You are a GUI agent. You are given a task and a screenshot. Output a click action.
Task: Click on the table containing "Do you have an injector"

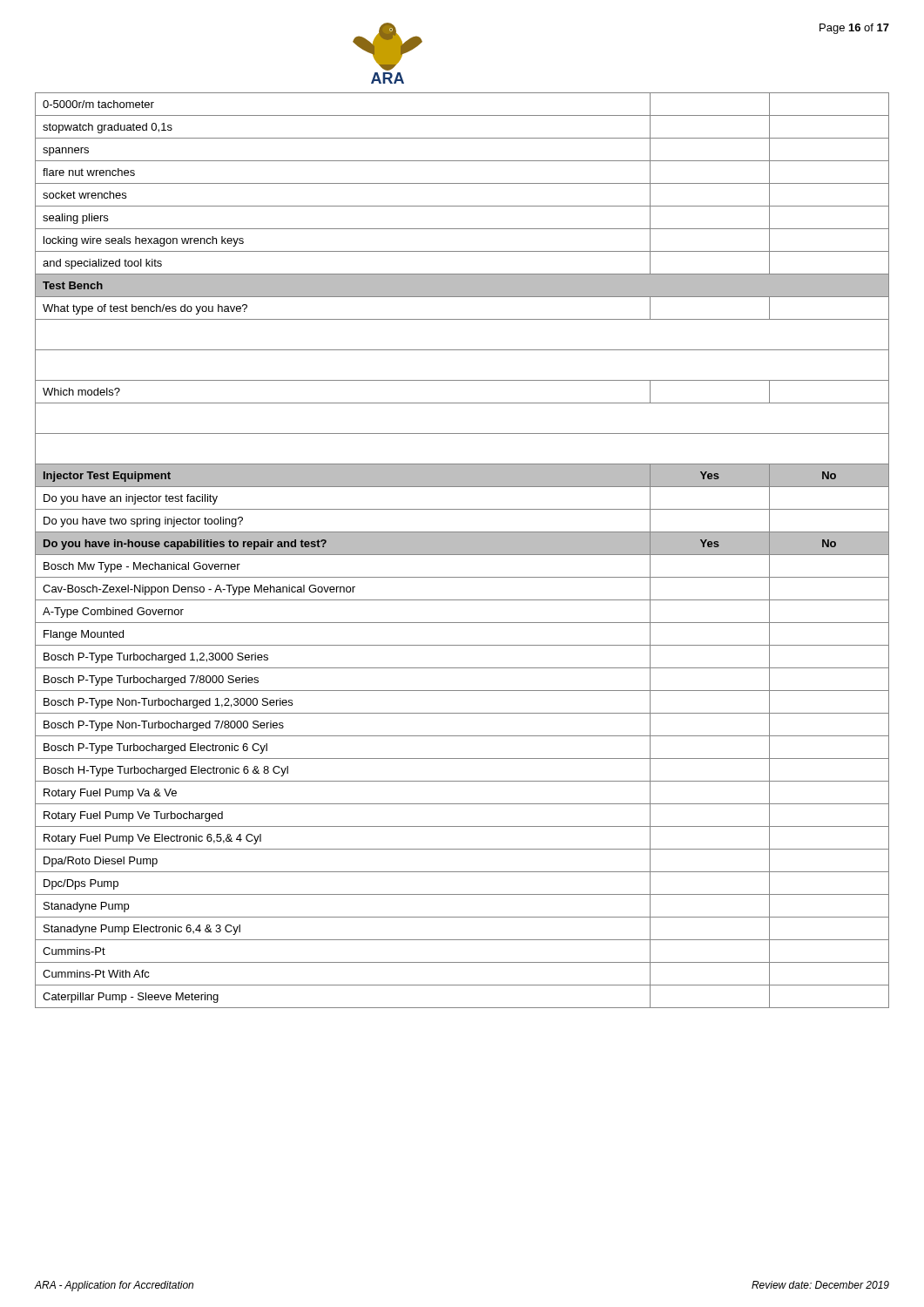462,550
